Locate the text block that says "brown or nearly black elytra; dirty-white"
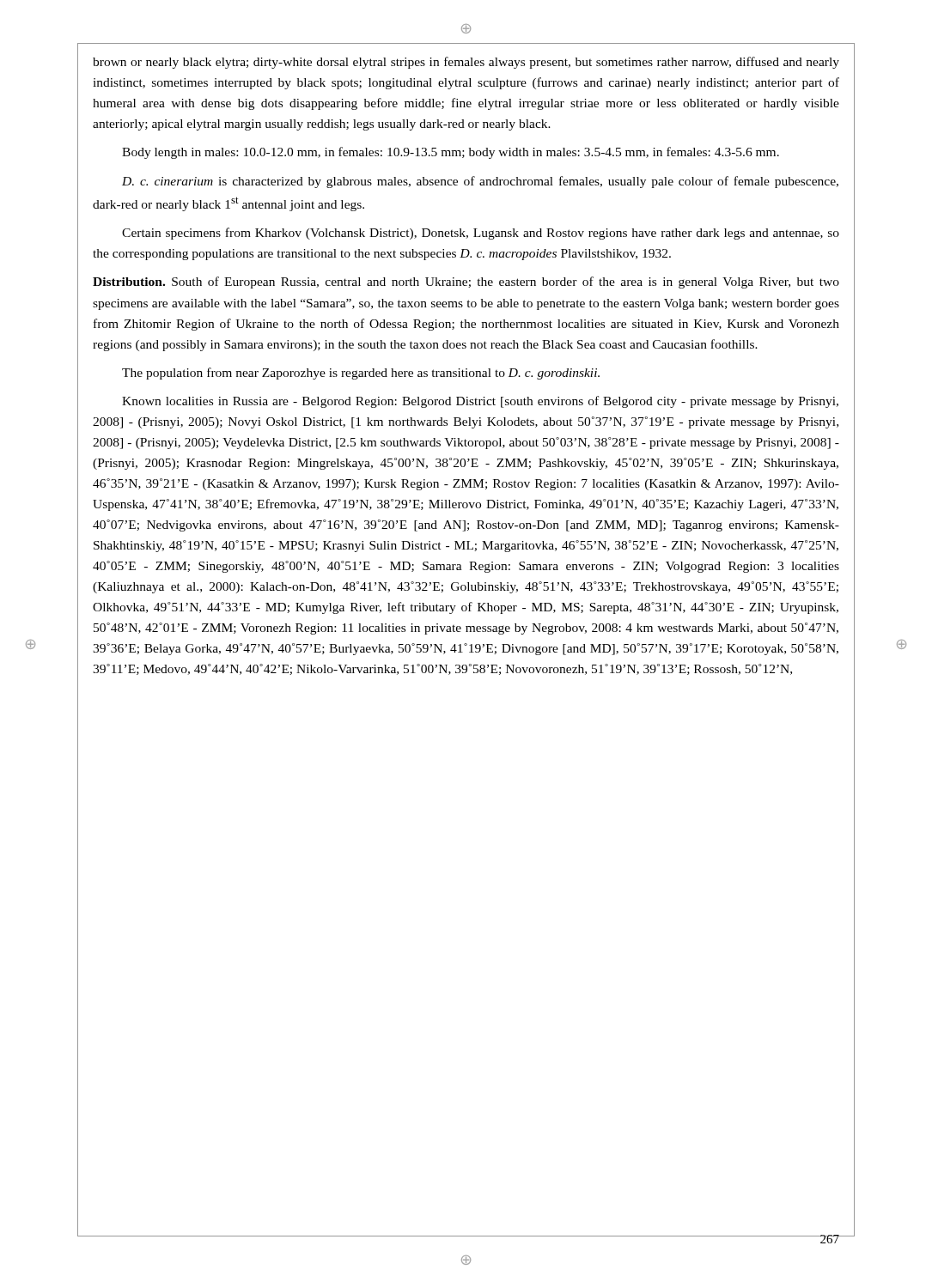 (466, 366)
